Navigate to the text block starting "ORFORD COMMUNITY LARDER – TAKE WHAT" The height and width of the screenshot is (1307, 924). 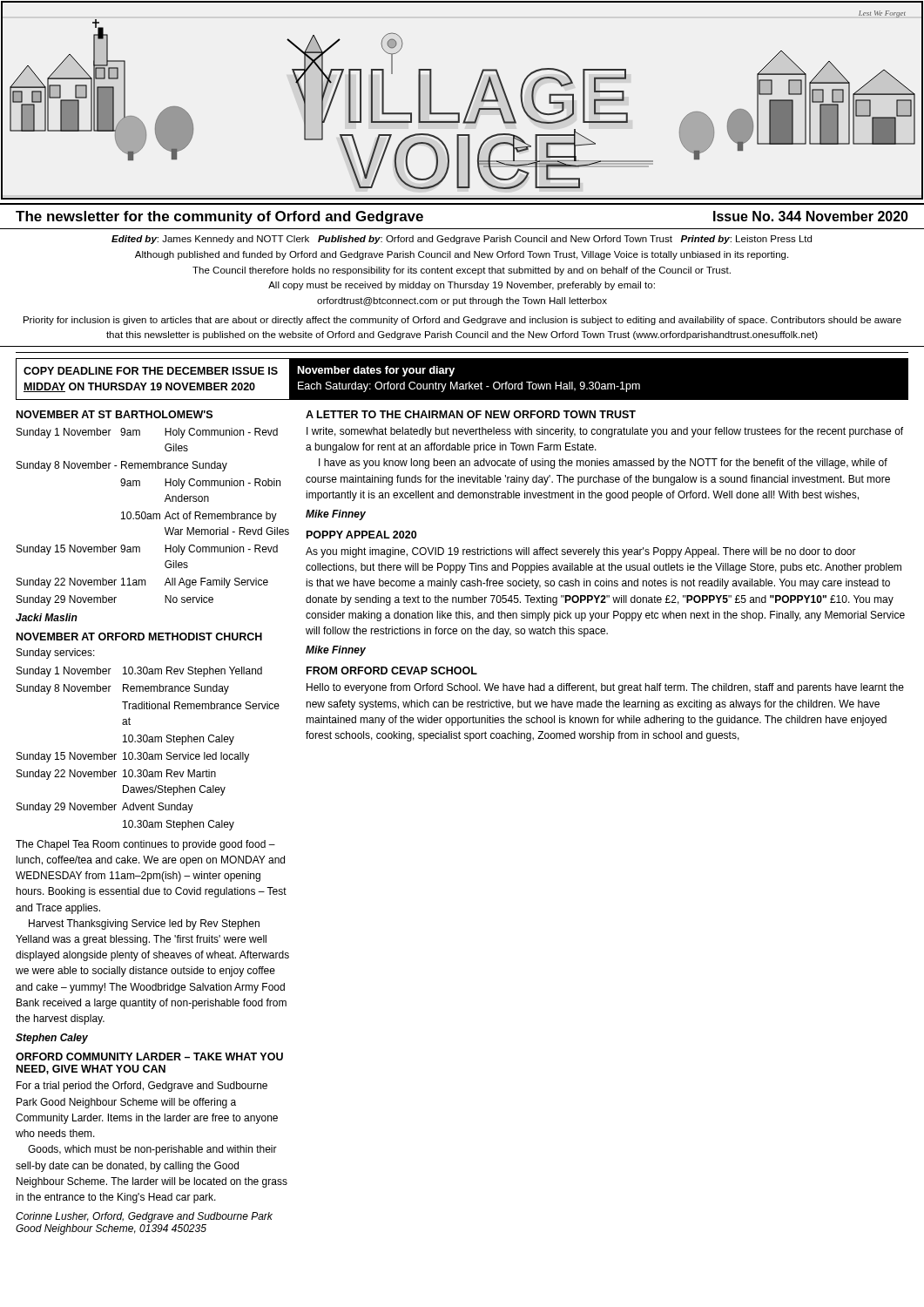click(x=150, y=1063)
